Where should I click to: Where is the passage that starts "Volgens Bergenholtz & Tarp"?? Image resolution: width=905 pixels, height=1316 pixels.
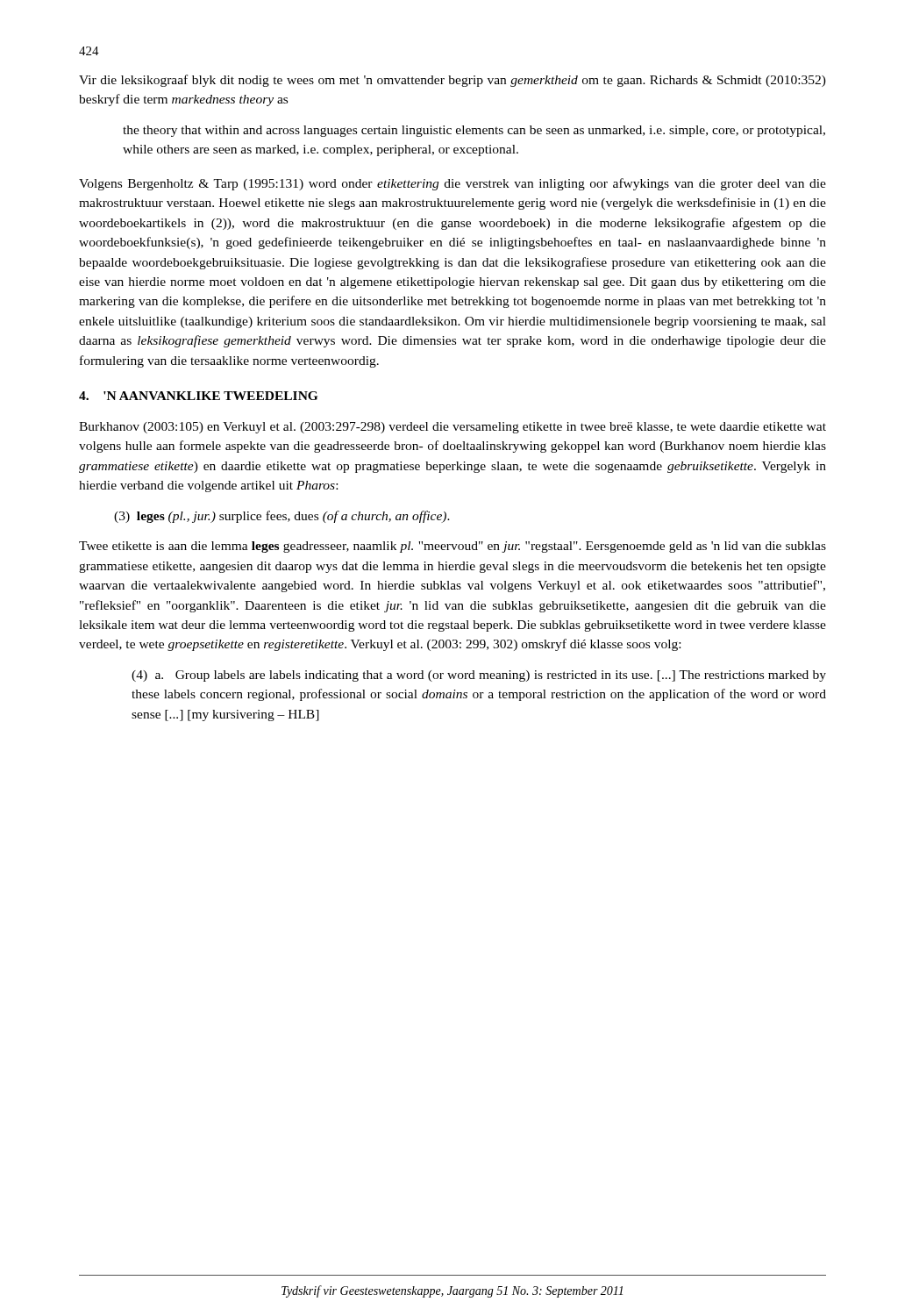pos(452,272)
